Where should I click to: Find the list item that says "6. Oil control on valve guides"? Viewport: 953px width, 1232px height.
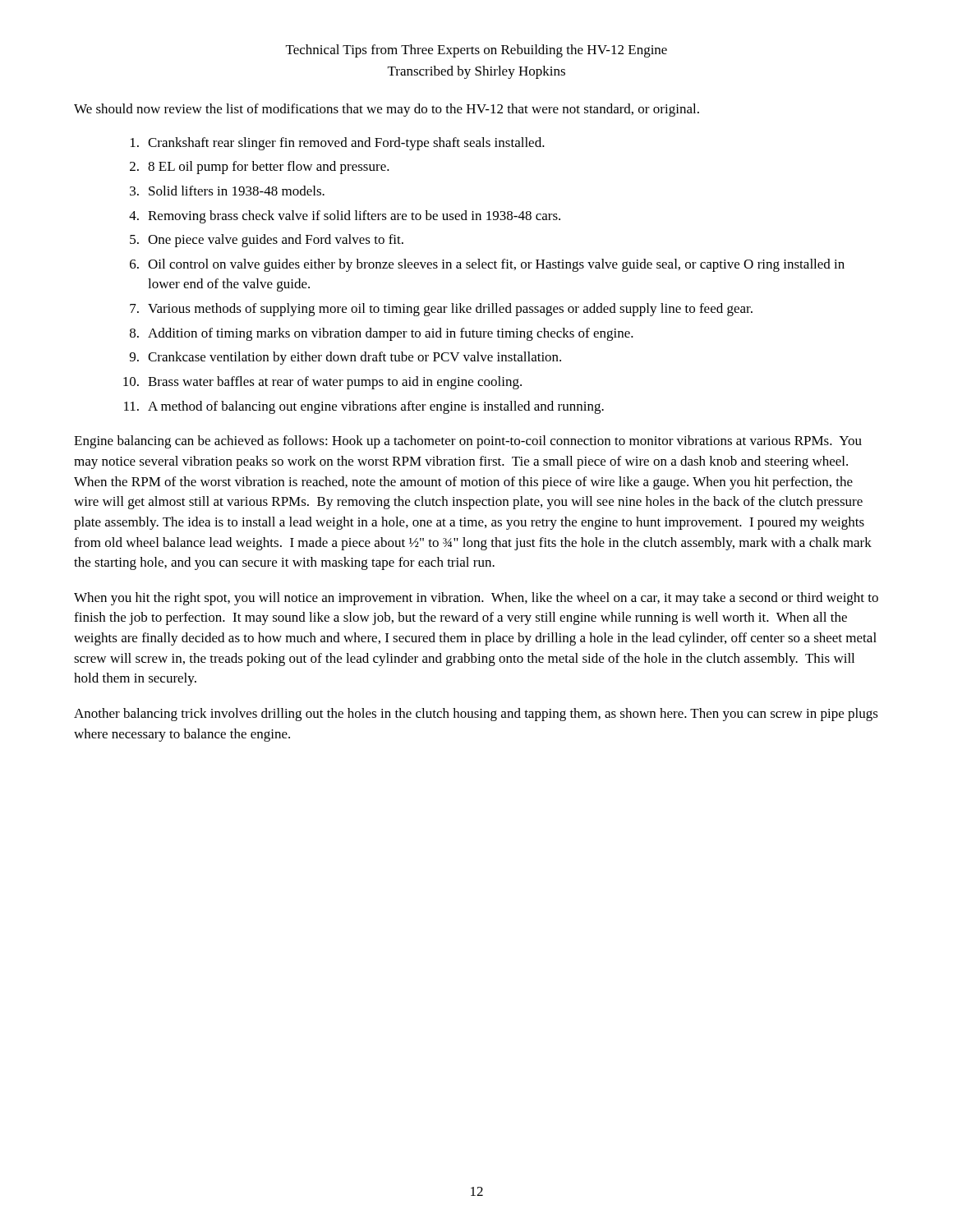[496, 275]
